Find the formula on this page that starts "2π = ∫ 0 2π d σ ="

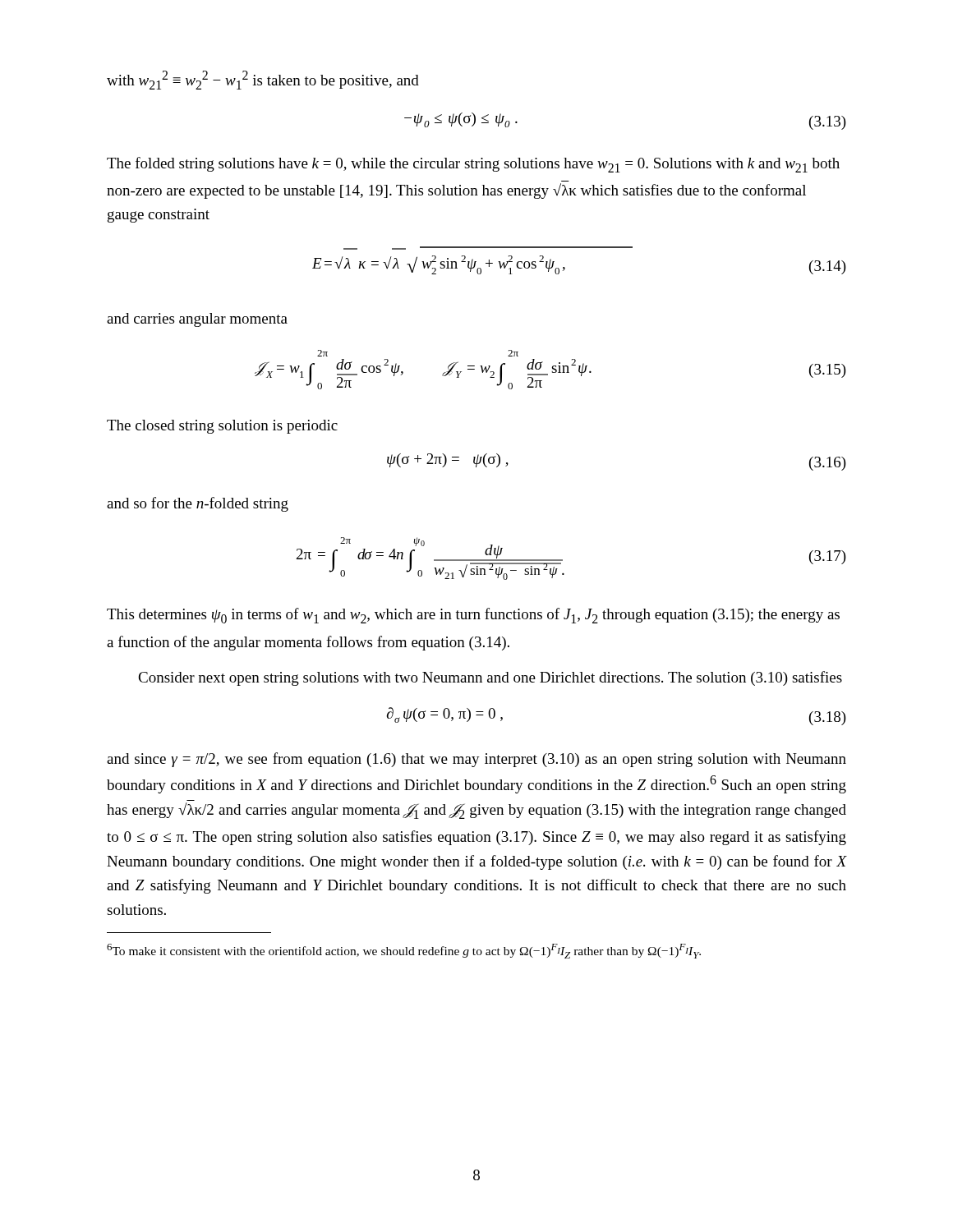[x=476, y=556]
